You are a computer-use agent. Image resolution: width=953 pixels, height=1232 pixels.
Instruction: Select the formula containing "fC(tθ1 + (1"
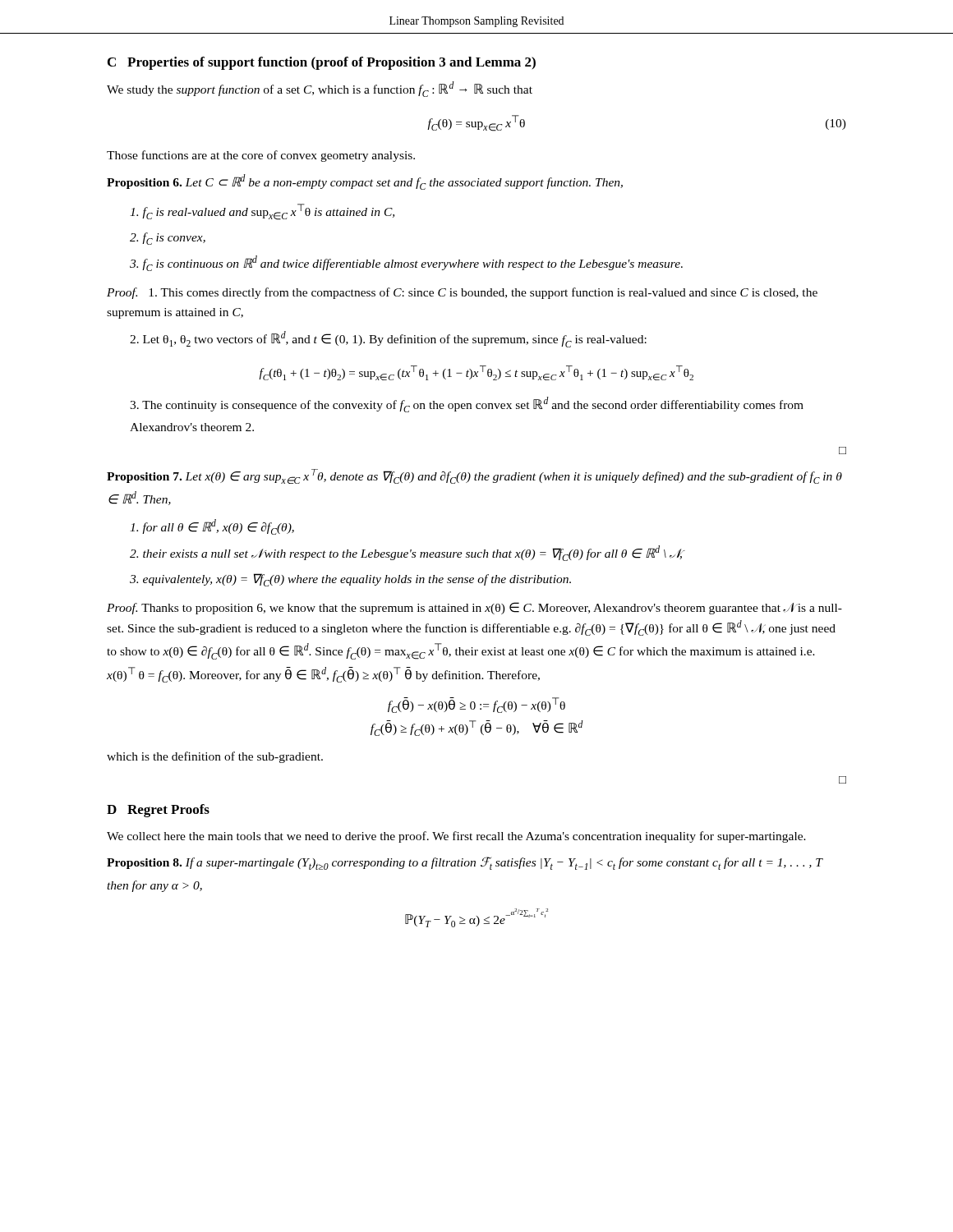coord(476,373)
